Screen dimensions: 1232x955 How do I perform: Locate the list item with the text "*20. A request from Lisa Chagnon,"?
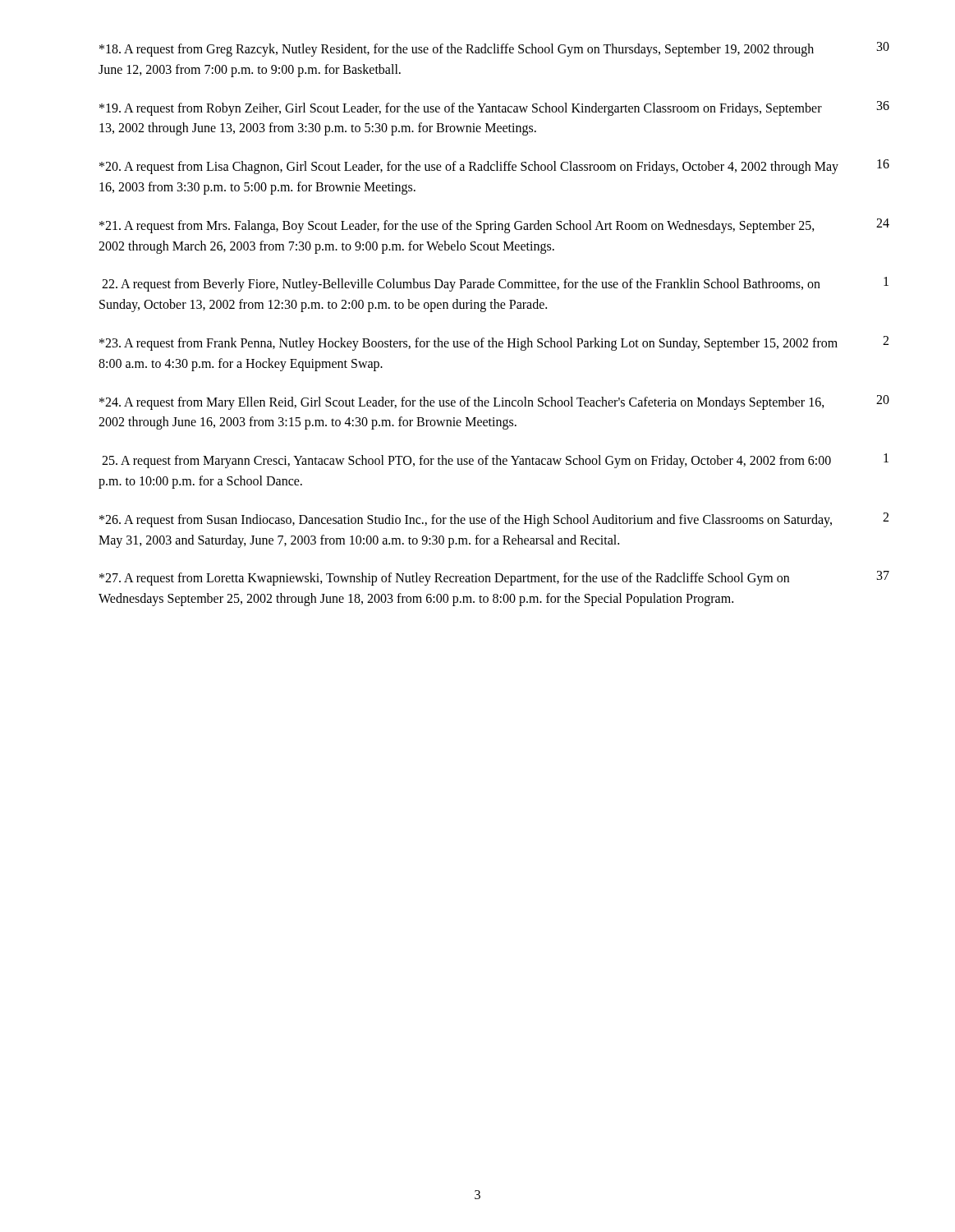click(x=494, y=177)
